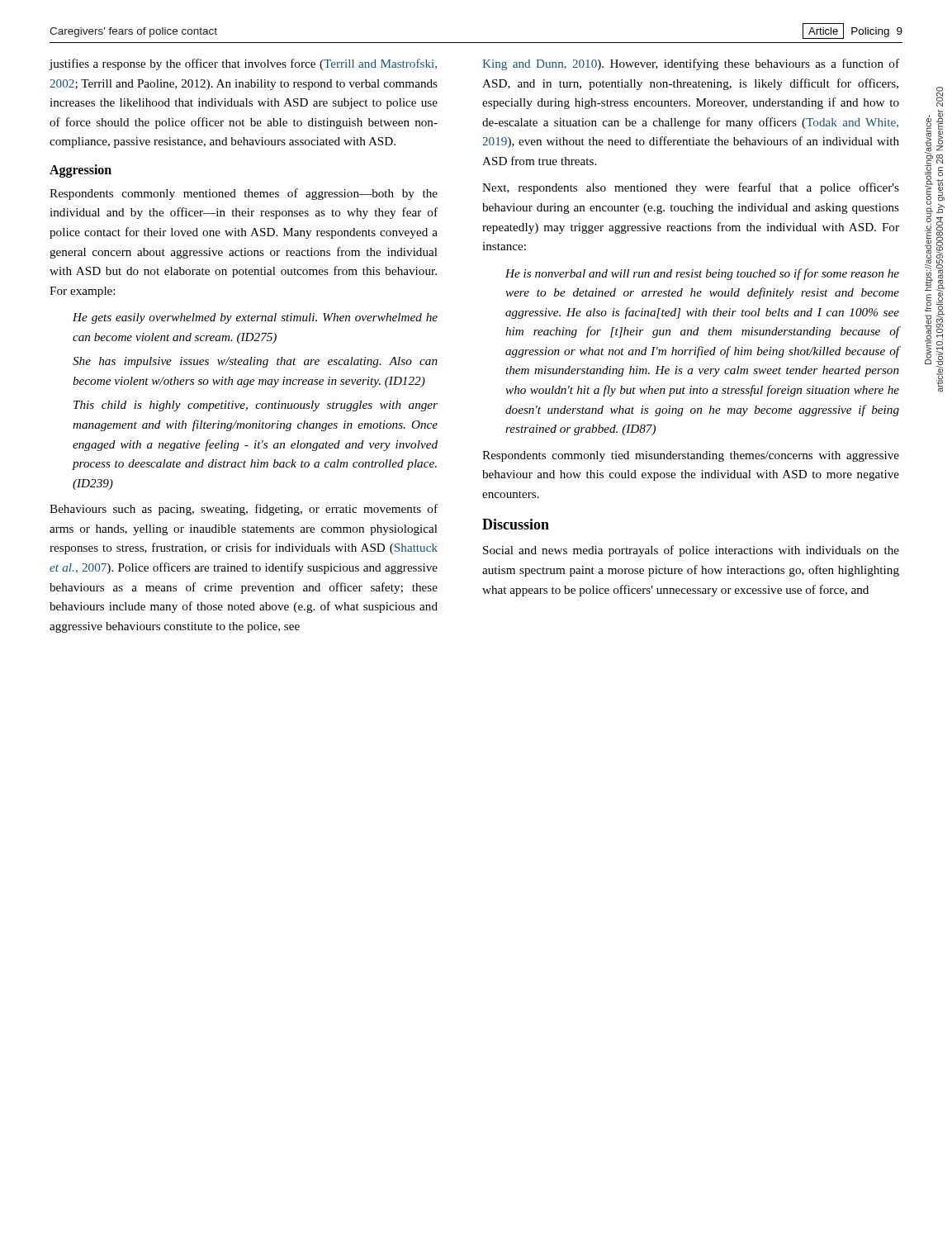The height and width of the screenshot is (1239, 952).
Task: Find the block starting "King and Dunn, 2010). However, identifying these behaviours"
Action: pyautogui.click(x=691, y=112)
